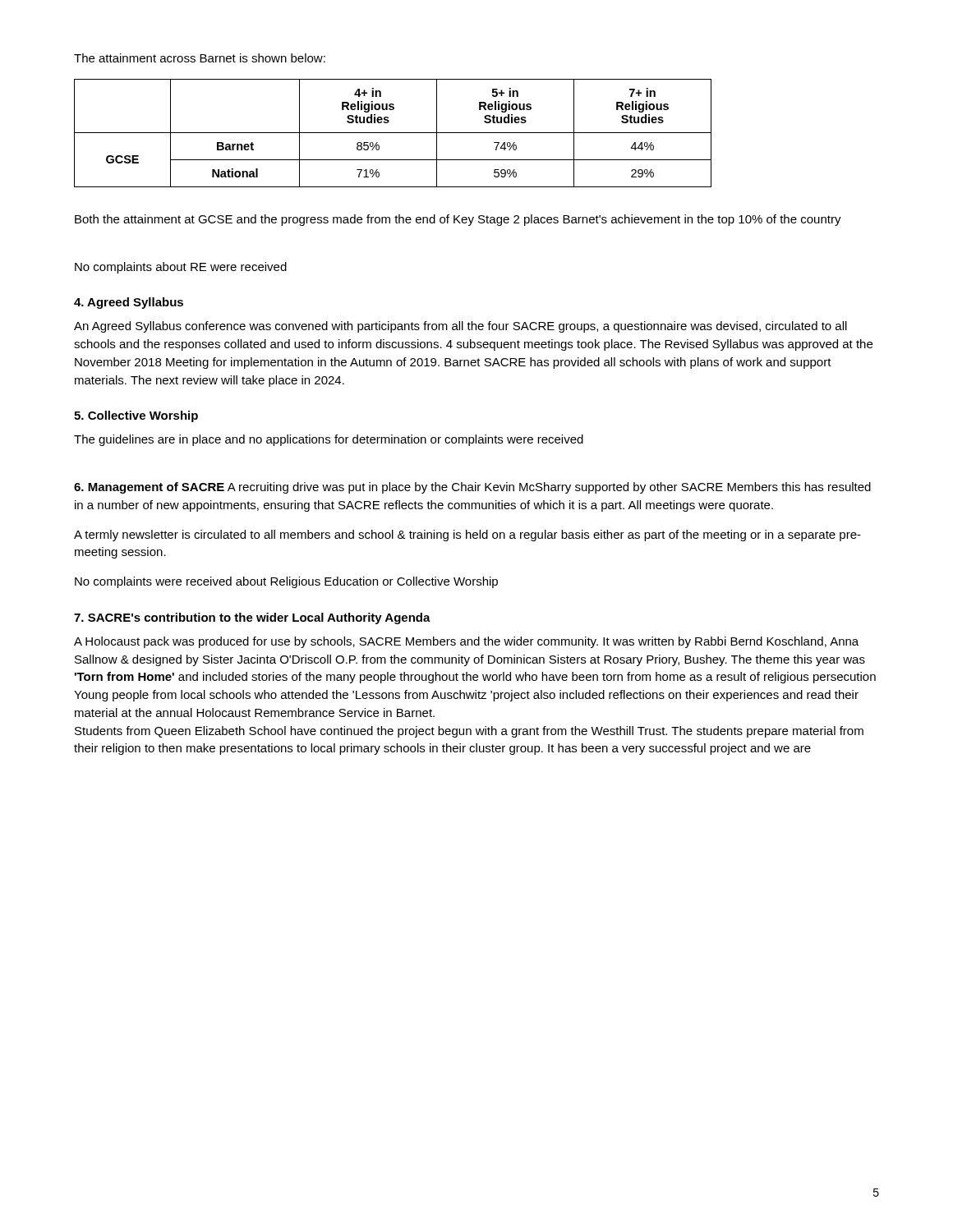Point to the block beginning "No complaints were received"
The width and height of the screenshot is (953, 1232).
click(286, 581)
